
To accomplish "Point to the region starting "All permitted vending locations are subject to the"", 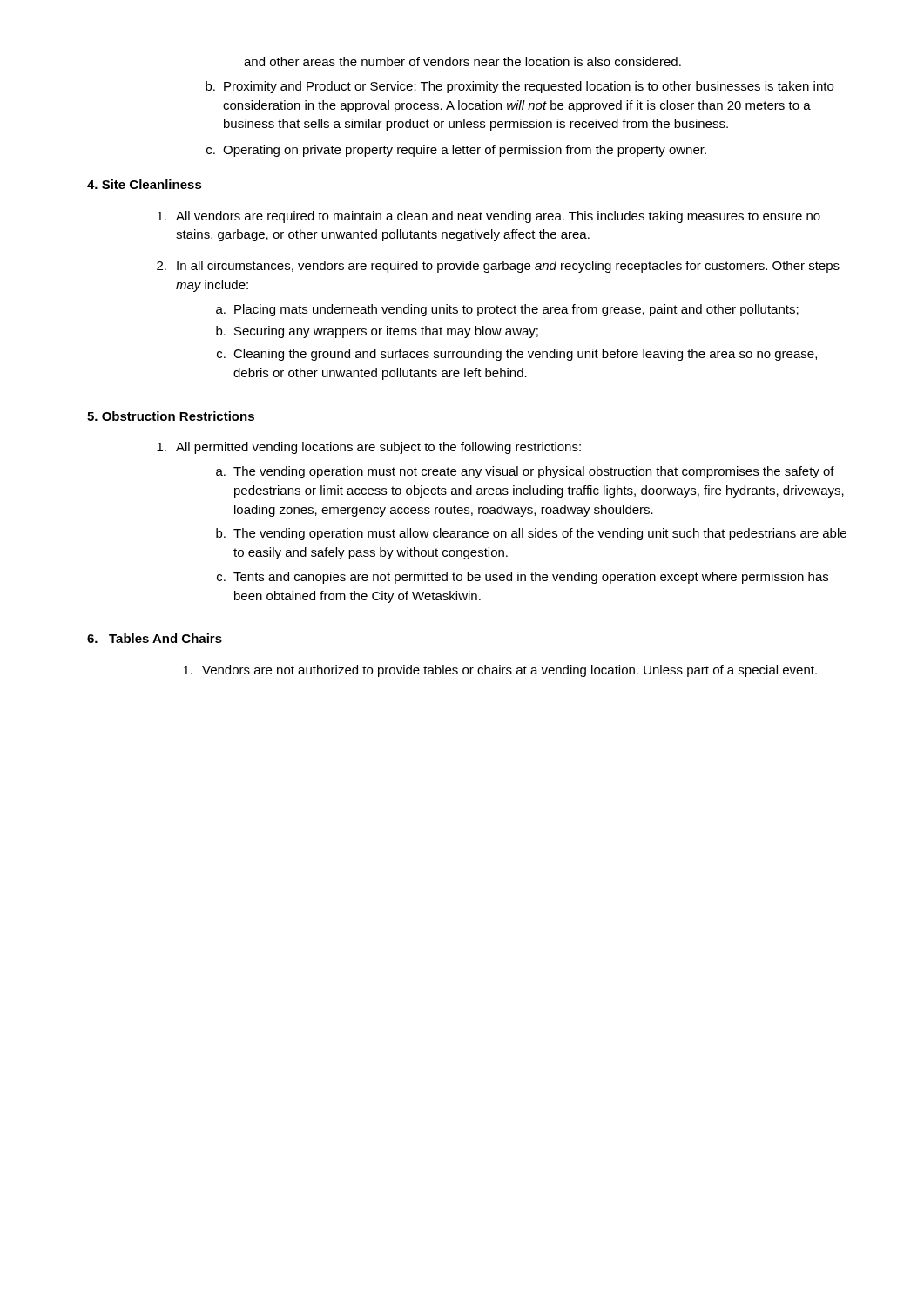I will [x=497, y=523].
